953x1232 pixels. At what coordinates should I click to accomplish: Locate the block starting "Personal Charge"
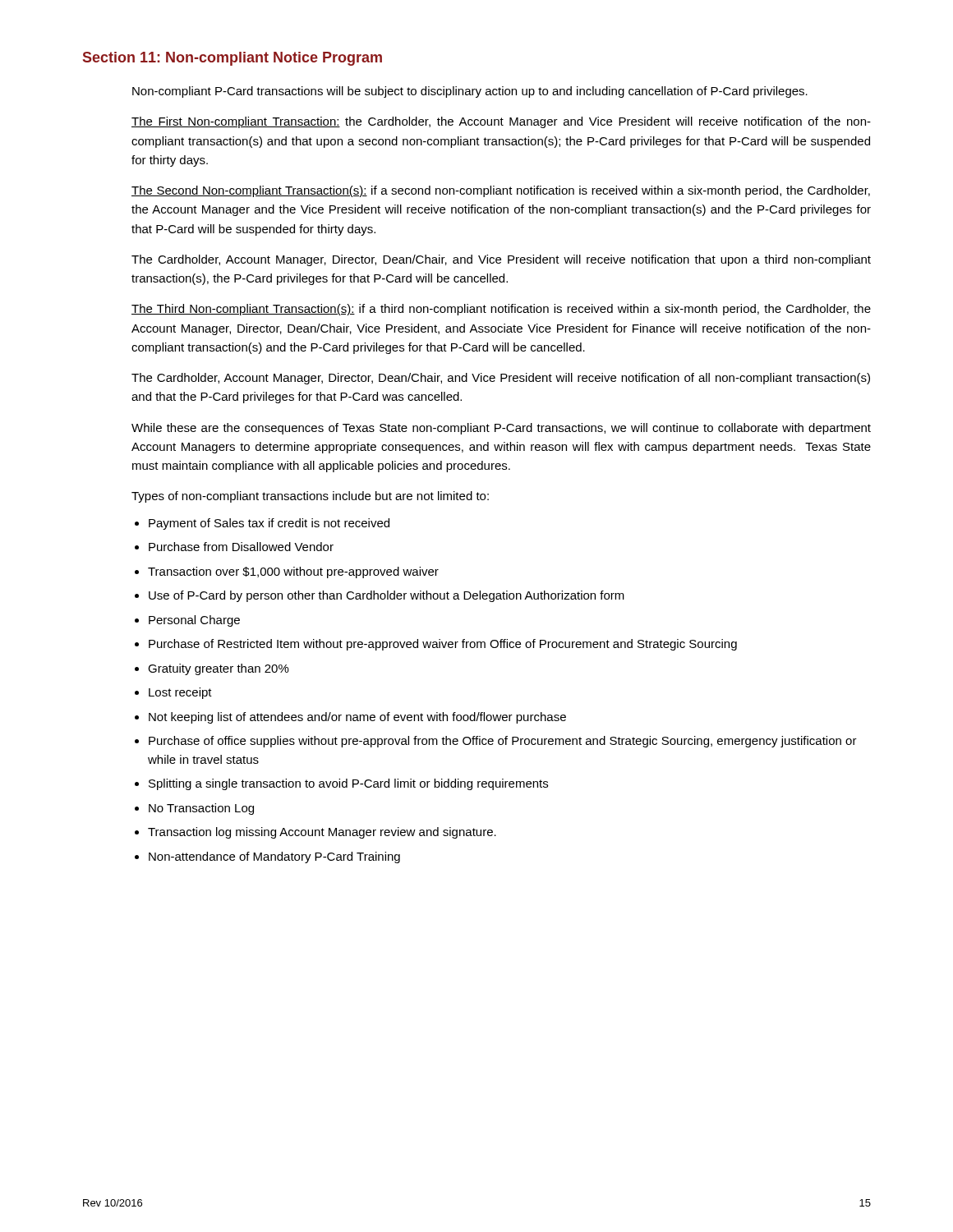194,619
